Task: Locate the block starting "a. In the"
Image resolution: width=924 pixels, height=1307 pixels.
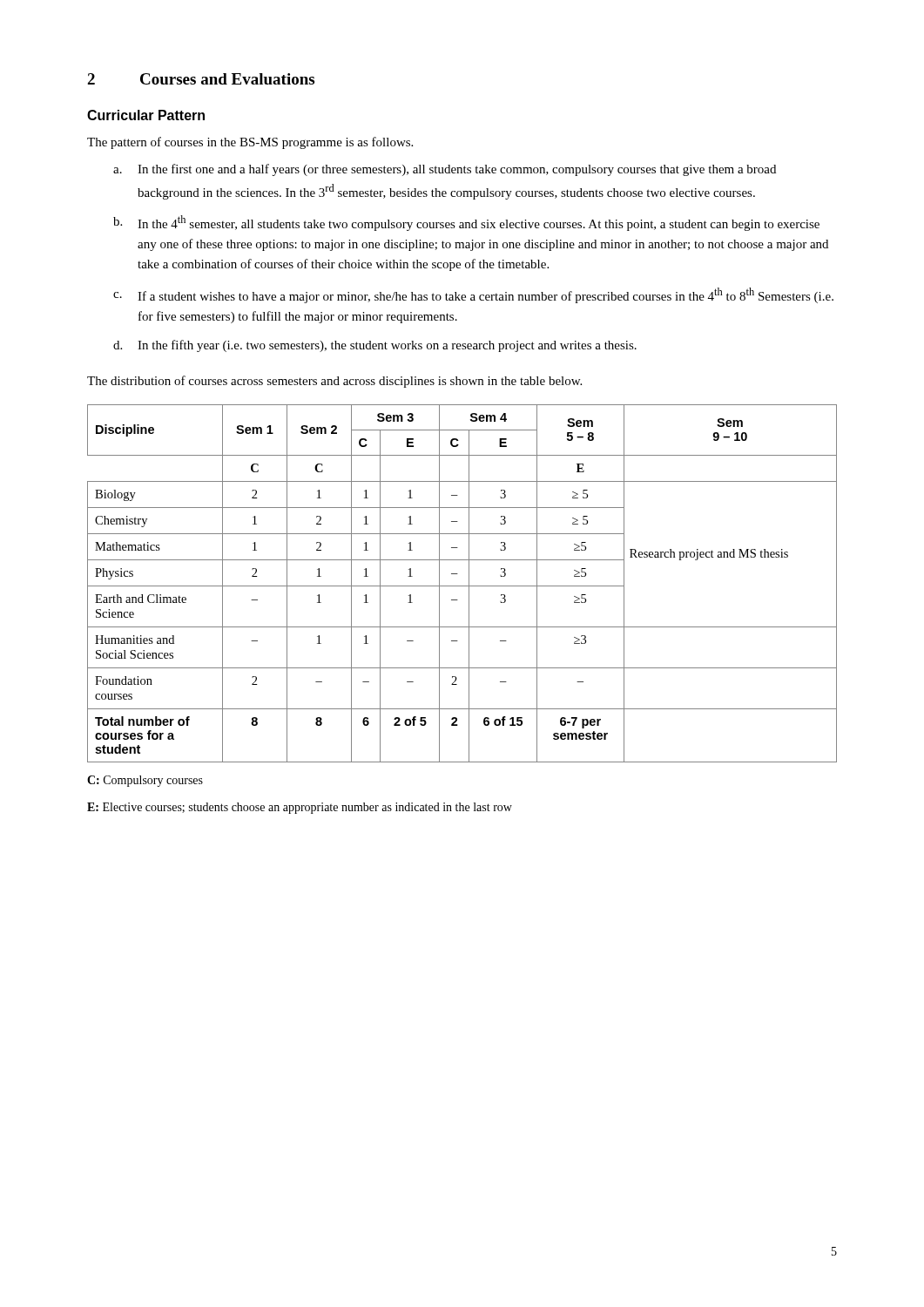Action: coord(475,181)
